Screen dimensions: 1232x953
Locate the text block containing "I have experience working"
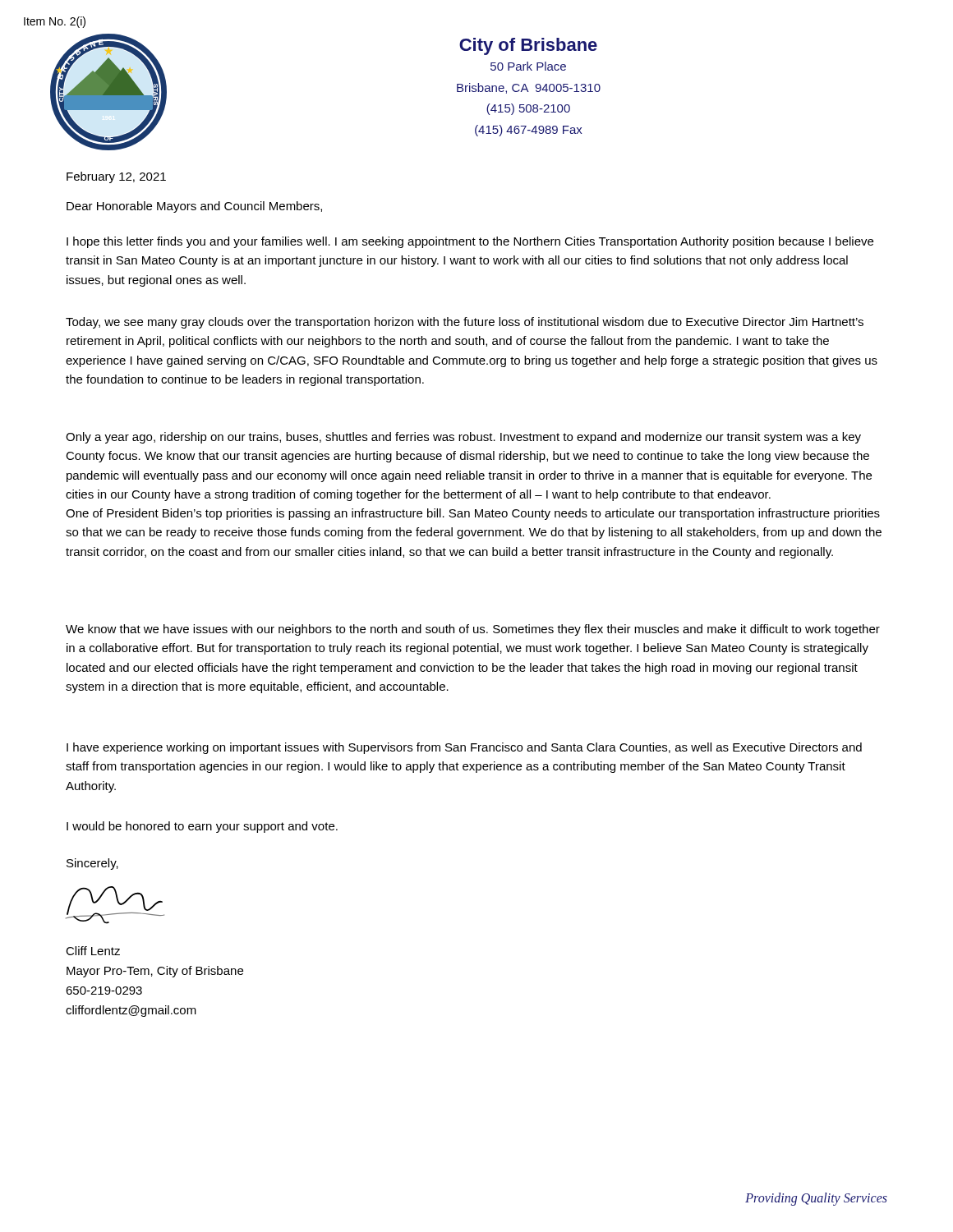[x=464, y=766]
